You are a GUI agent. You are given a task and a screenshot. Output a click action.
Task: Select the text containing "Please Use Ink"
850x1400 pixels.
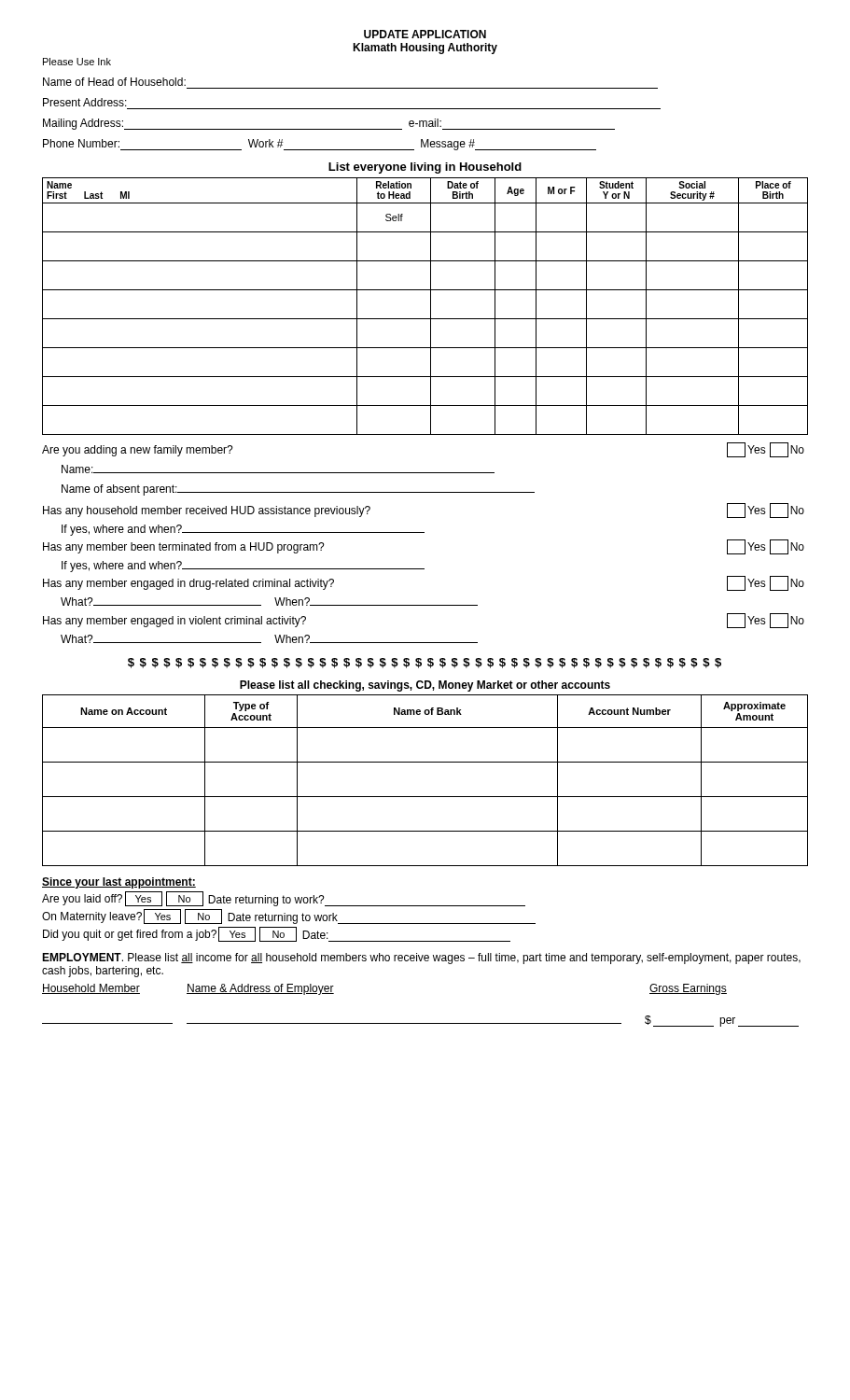tap(76, 62)
